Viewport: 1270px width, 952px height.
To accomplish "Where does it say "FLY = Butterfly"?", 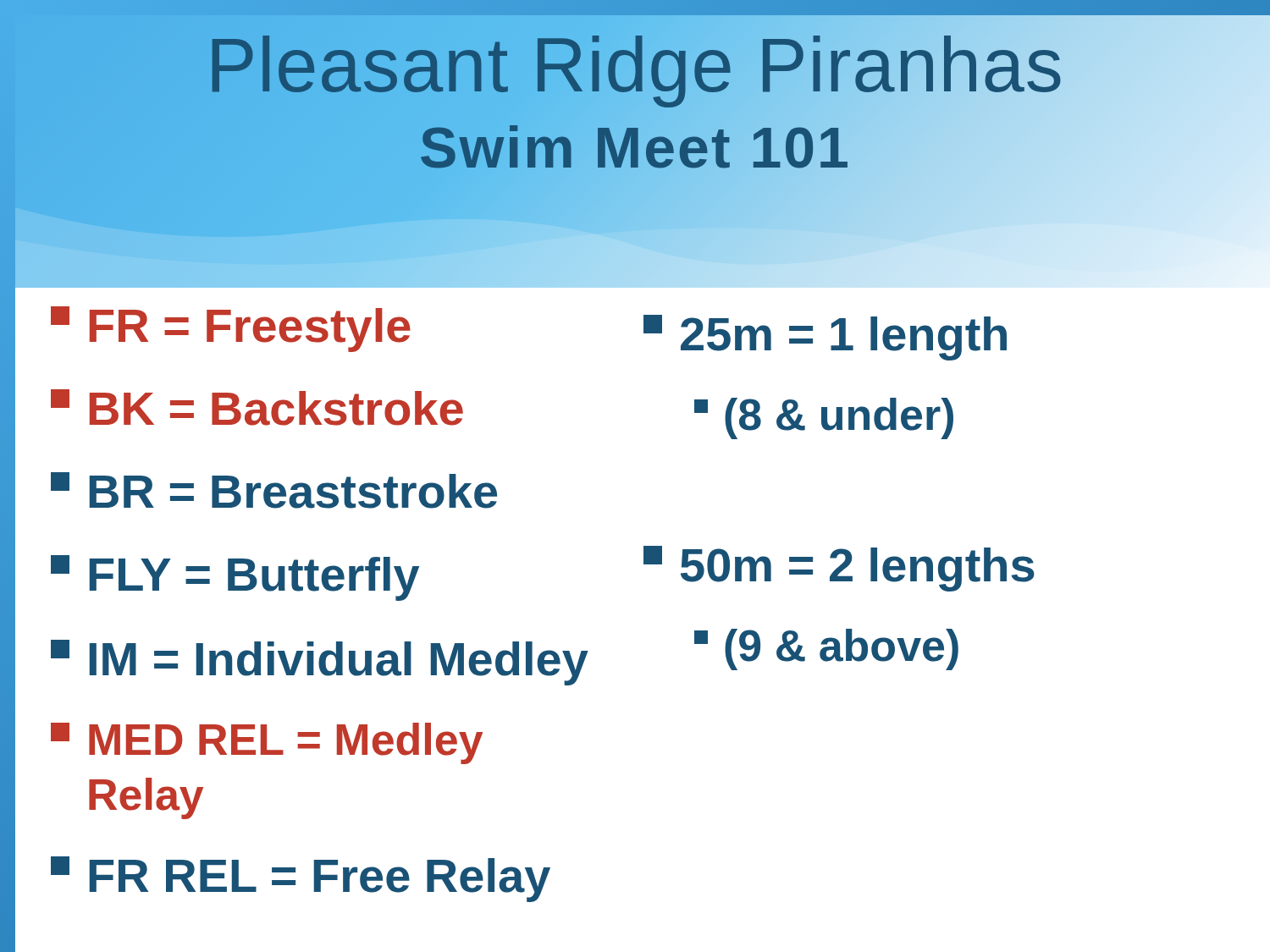I will [235, 575].
